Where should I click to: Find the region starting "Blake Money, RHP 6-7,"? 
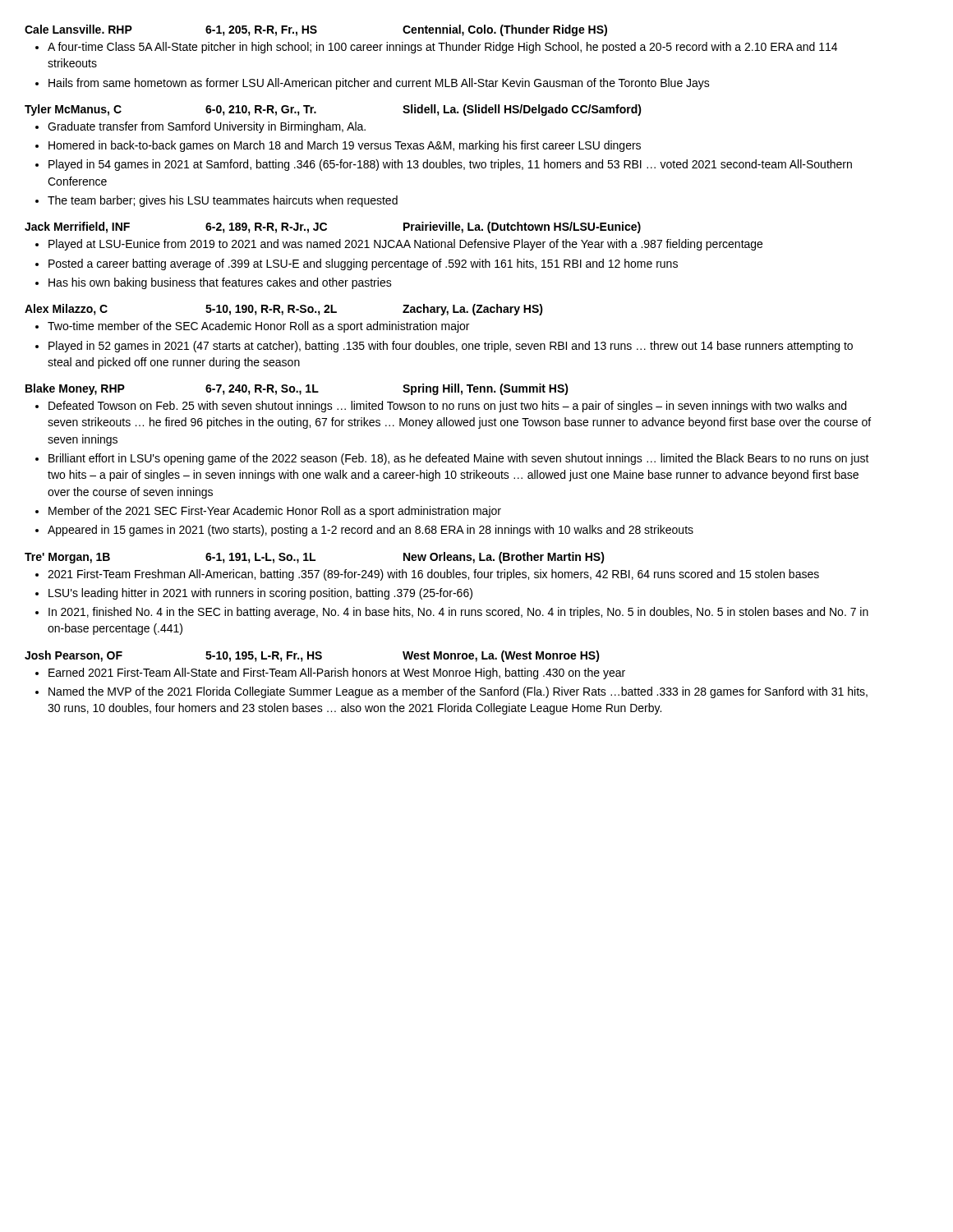click(x=297, y=389)
